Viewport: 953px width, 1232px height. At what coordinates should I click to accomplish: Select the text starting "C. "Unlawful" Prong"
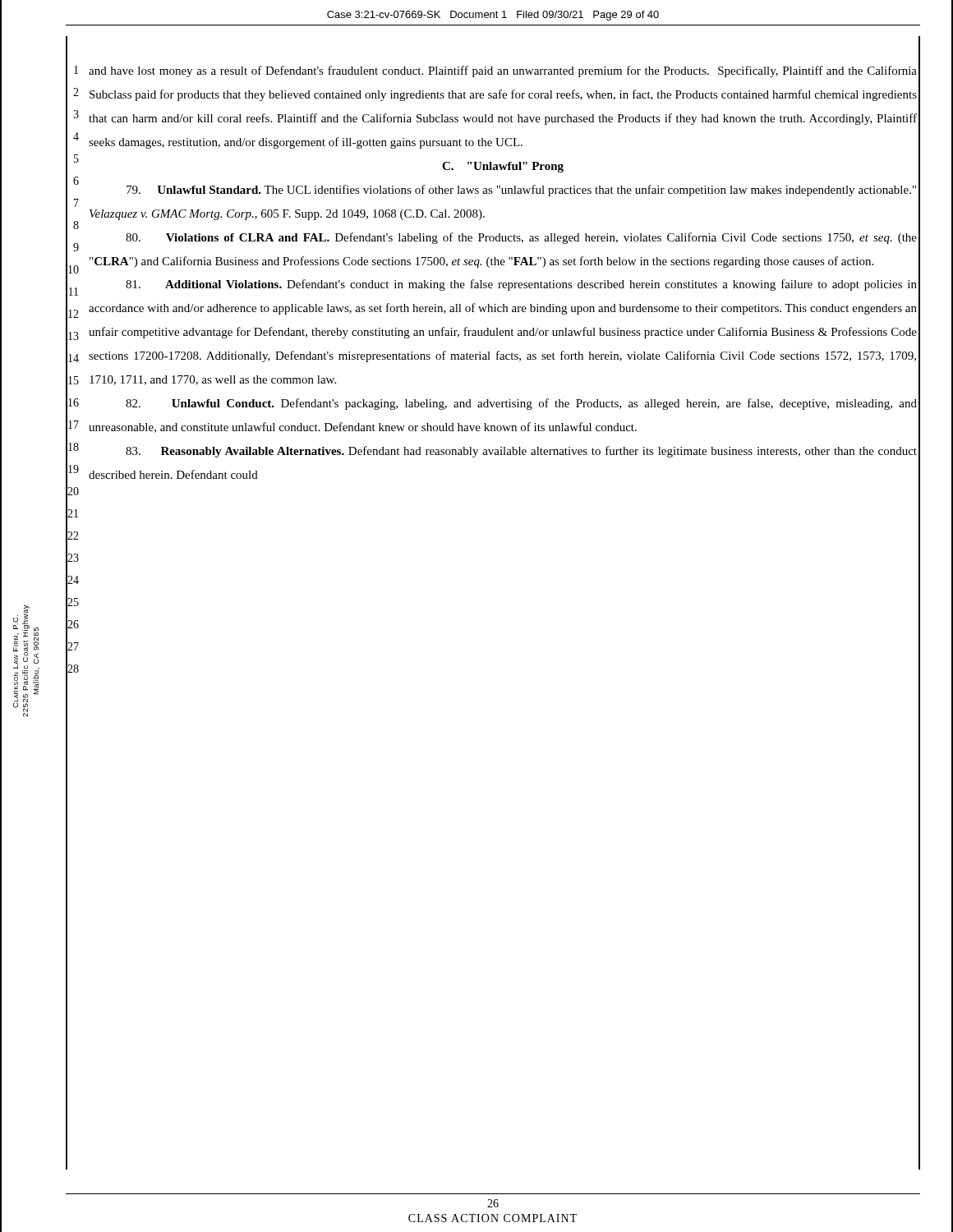pyautogui.click(x=503, y=166)
